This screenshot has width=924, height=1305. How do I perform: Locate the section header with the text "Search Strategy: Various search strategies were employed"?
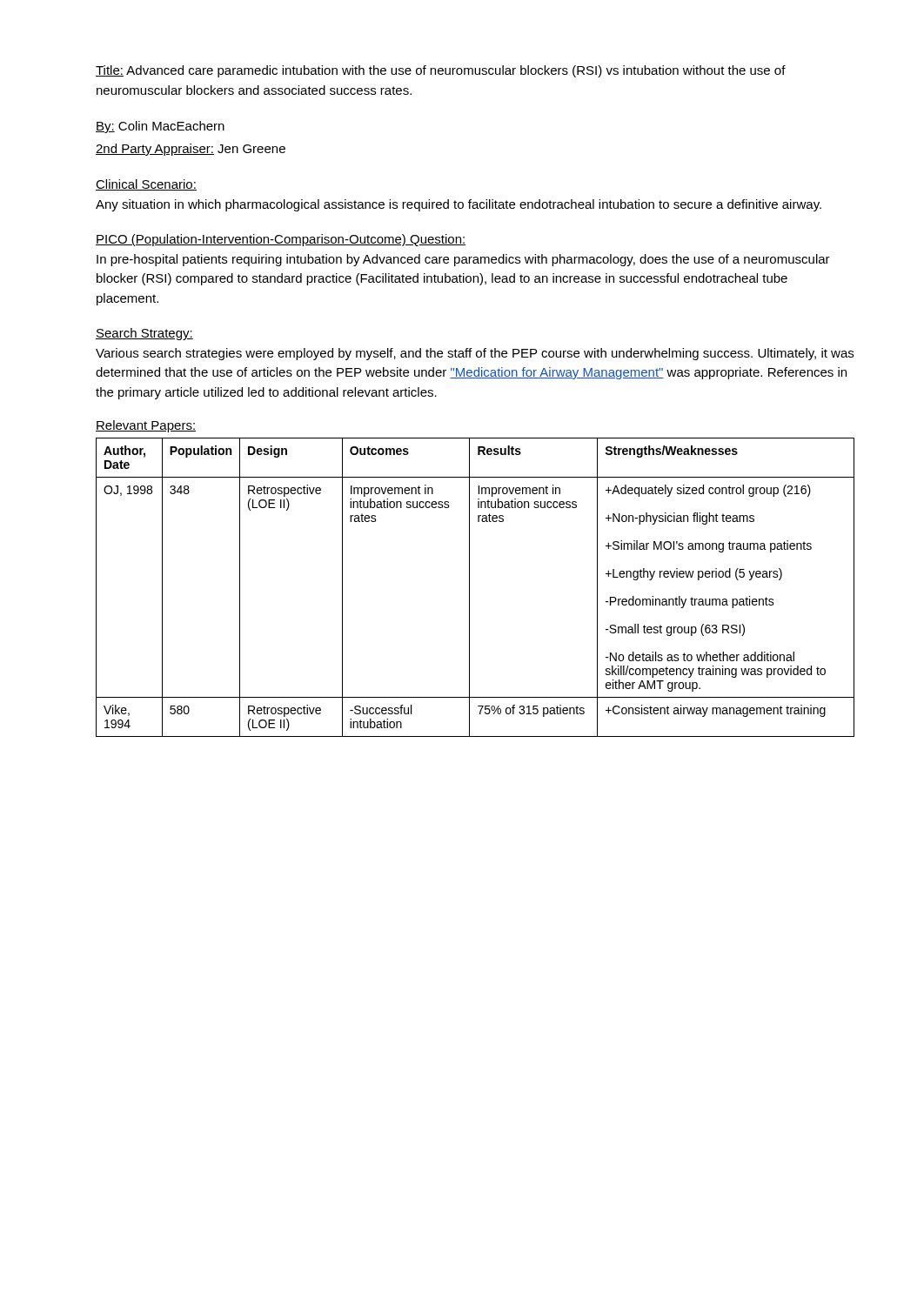point(475,361)
